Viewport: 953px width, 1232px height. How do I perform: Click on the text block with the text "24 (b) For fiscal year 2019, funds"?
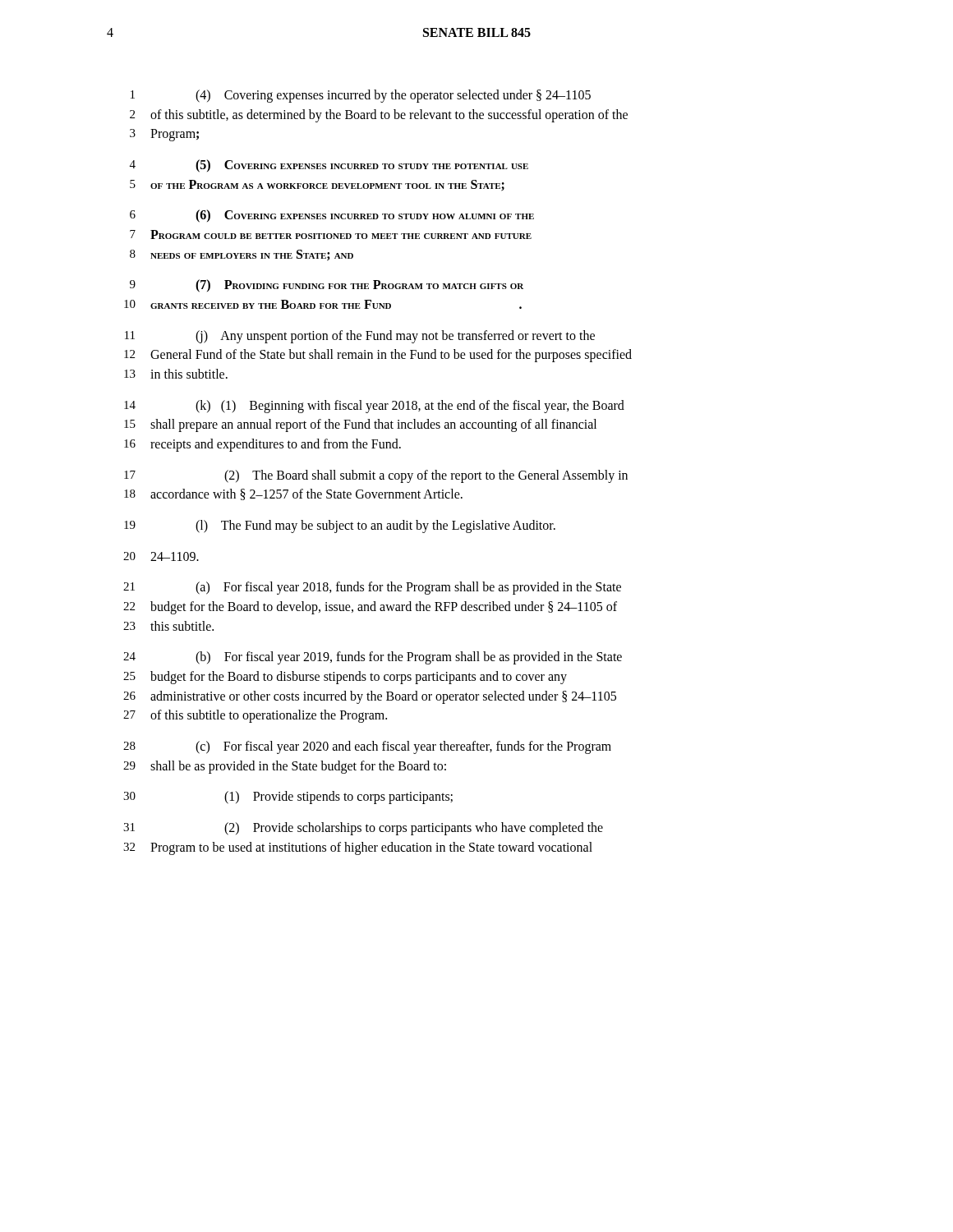pos(497,686)
